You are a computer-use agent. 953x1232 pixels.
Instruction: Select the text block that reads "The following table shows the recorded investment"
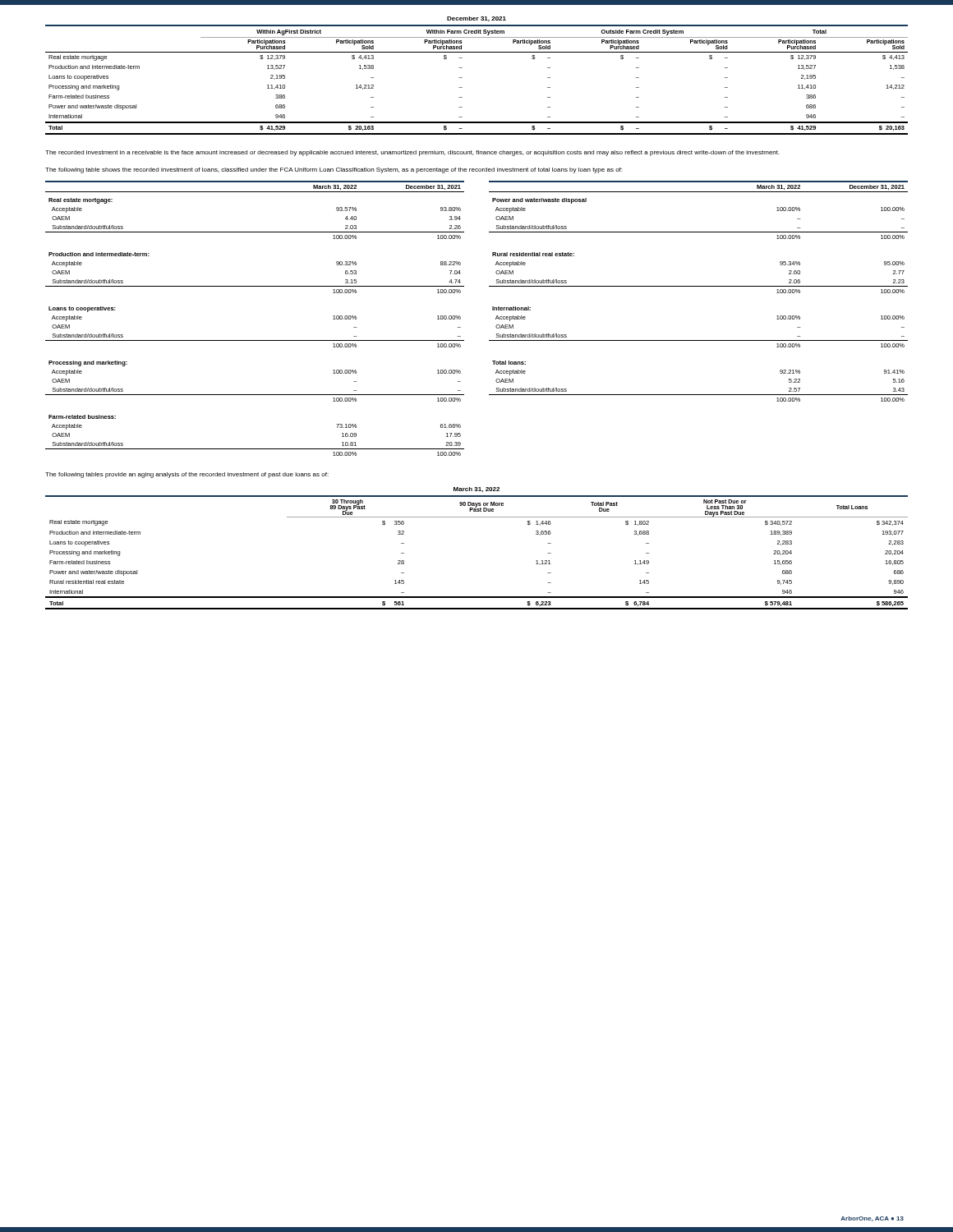pyautogui.click(x=334, y=169)
